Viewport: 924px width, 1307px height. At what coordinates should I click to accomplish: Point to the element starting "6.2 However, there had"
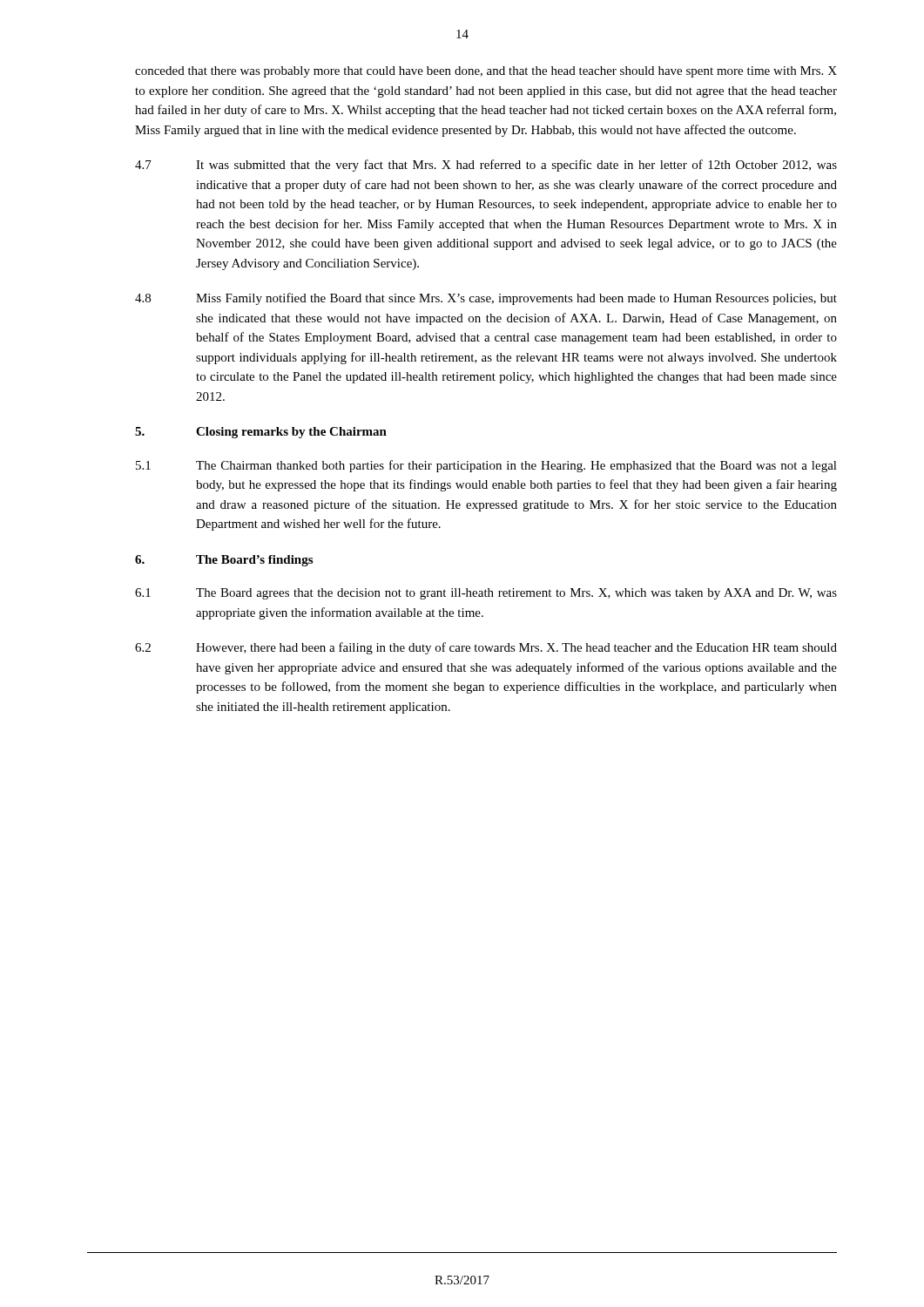486,677
